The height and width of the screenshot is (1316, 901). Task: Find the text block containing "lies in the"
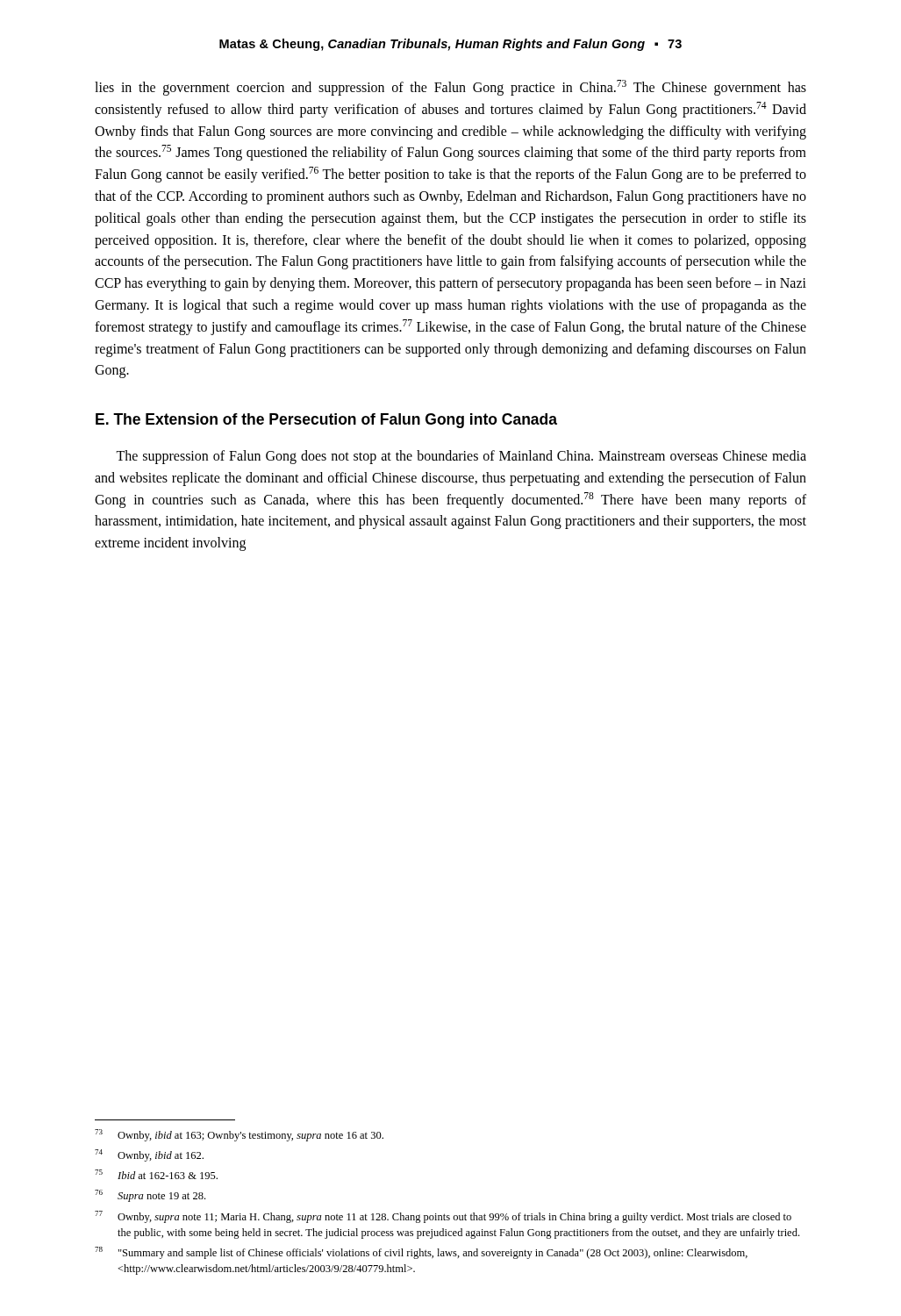450,228
